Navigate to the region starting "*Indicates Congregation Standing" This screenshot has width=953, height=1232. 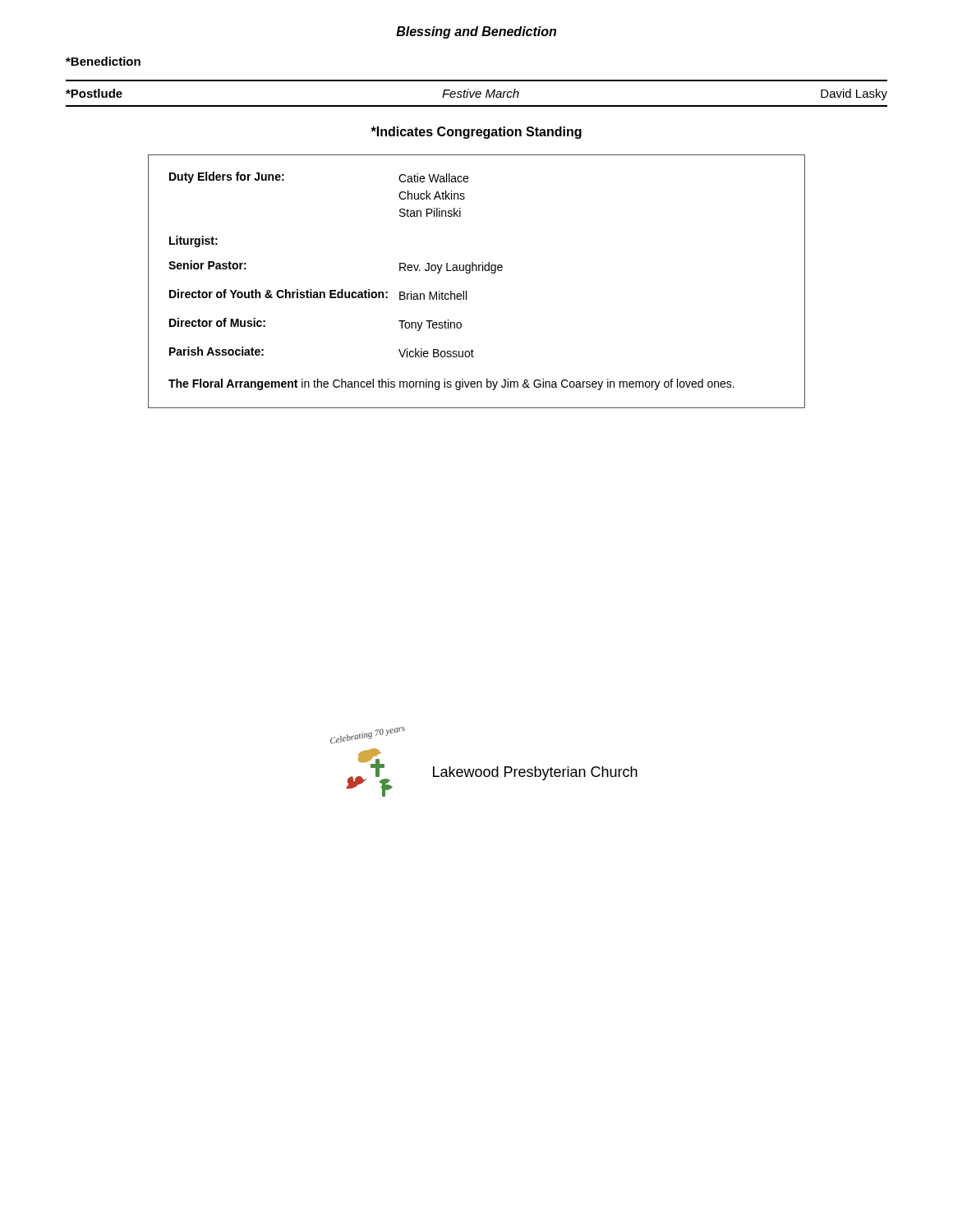click(x=476, y=132)
